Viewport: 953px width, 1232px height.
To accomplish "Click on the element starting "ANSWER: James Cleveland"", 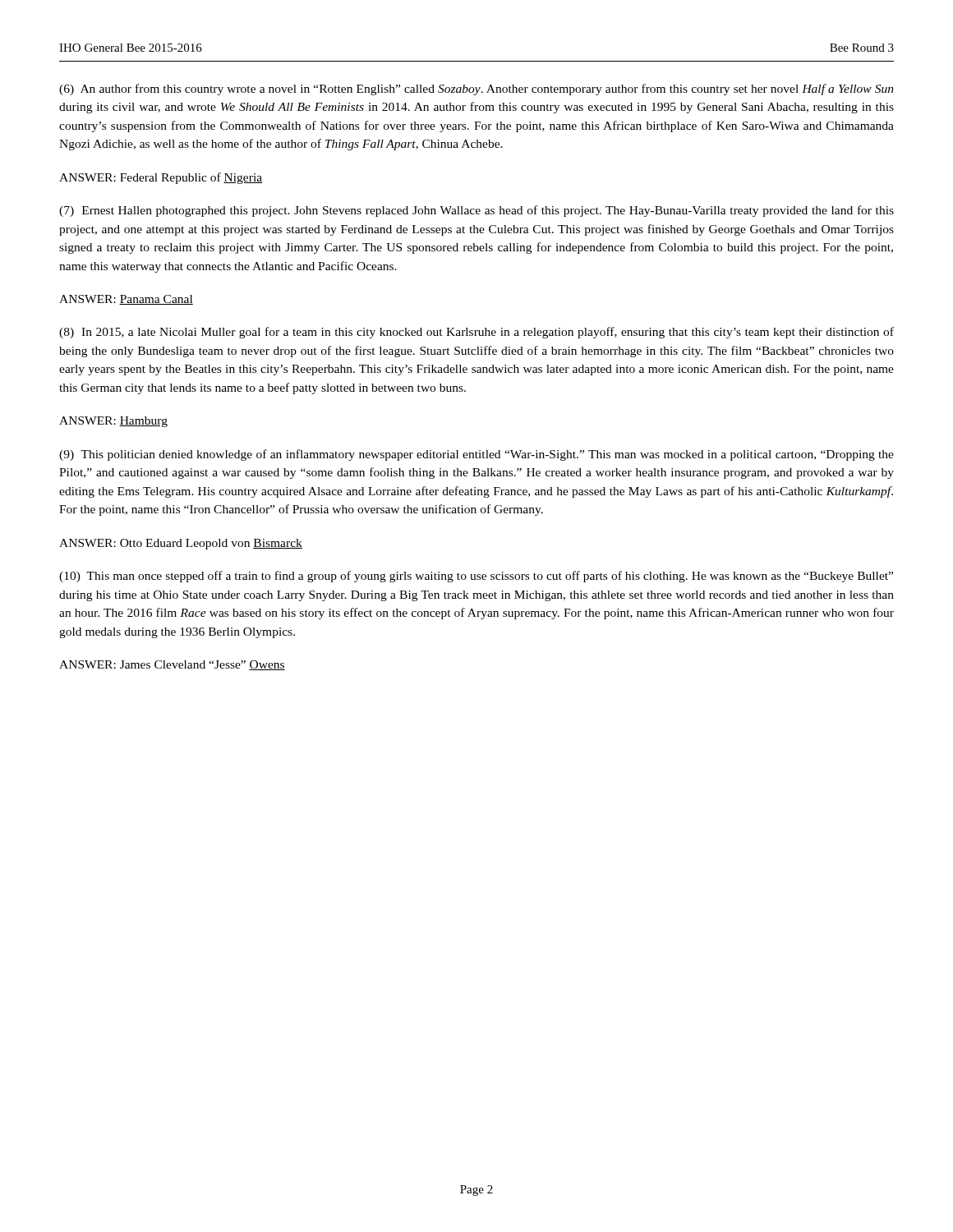I will coord(172,664).
